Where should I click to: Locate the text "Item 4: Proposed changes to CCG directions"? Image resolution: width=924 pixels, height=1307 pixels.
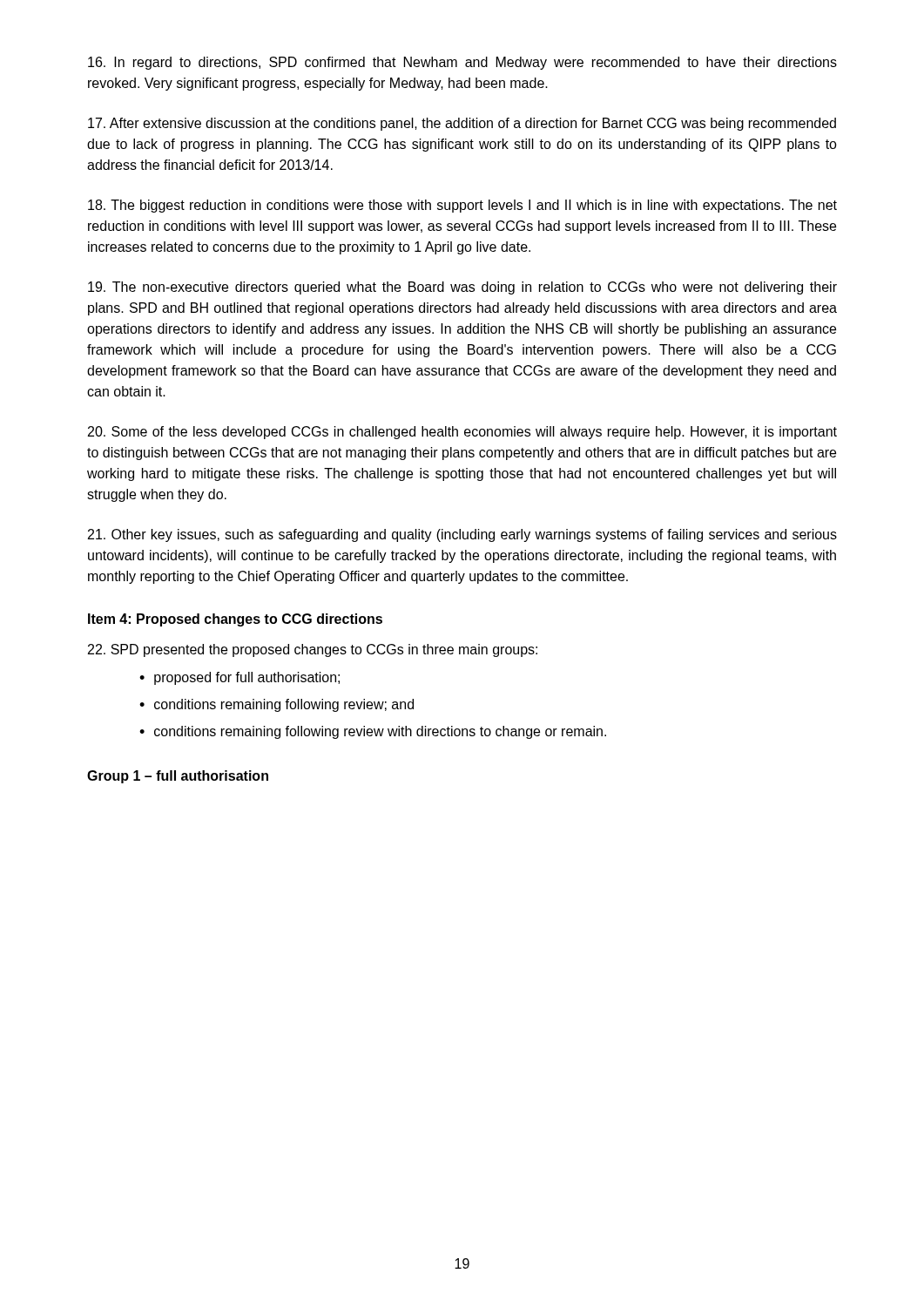(235, 619)
